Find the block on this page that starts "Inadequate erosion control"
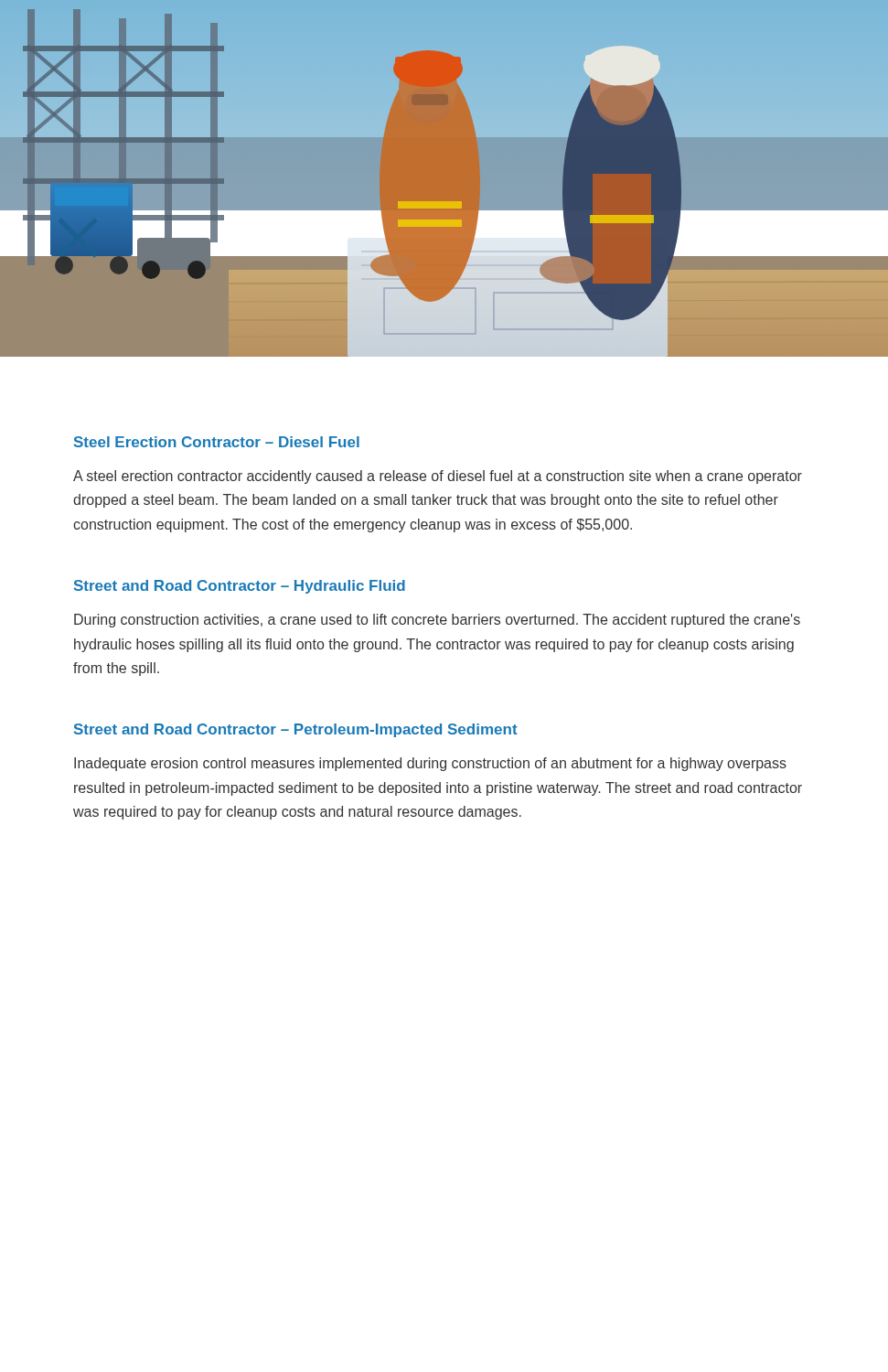The width and height of the screenshot is (888, 1372). [x=438, y=788]
